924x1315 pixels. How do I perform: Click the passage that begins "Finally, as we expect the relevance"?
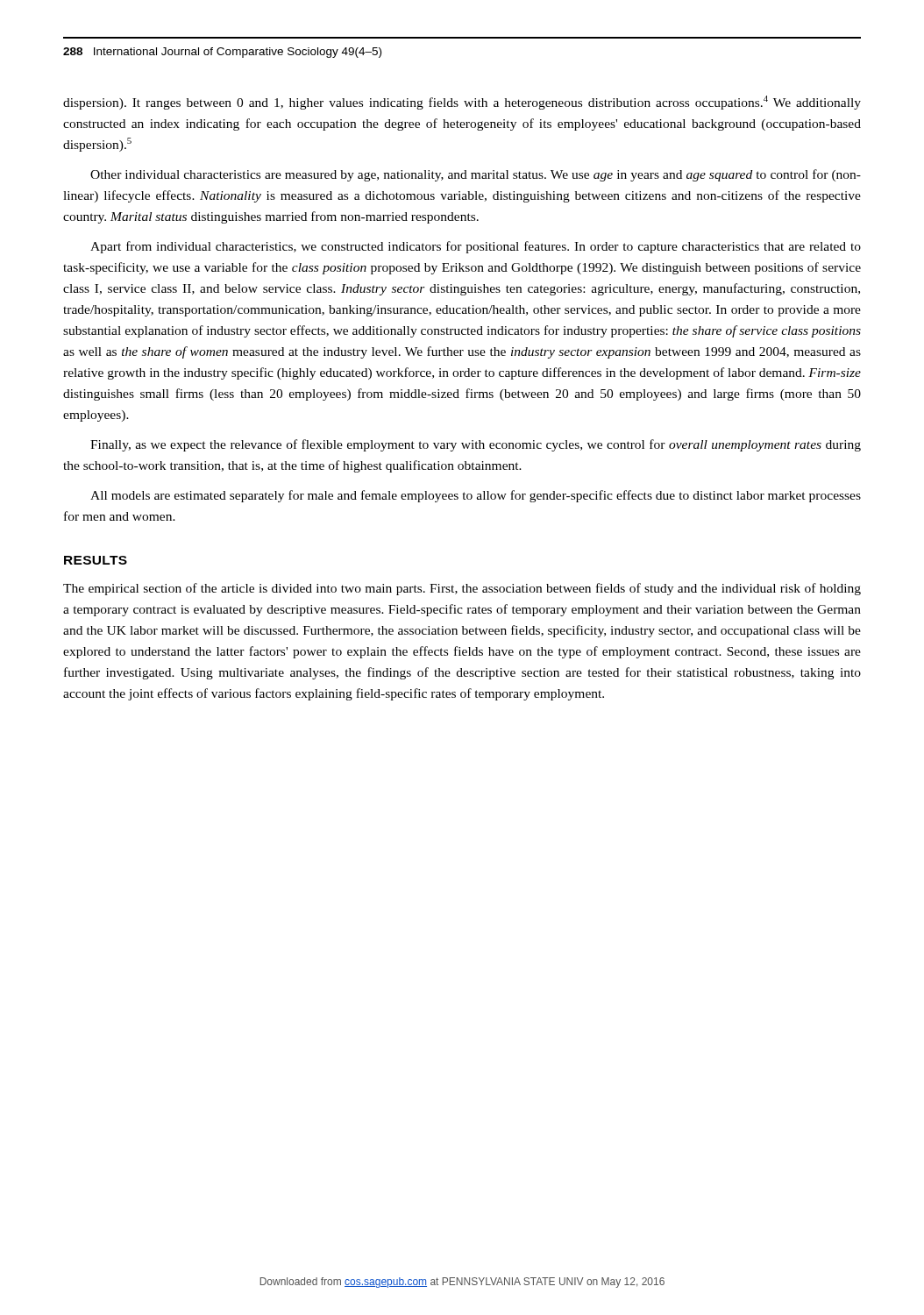point(462,455)
